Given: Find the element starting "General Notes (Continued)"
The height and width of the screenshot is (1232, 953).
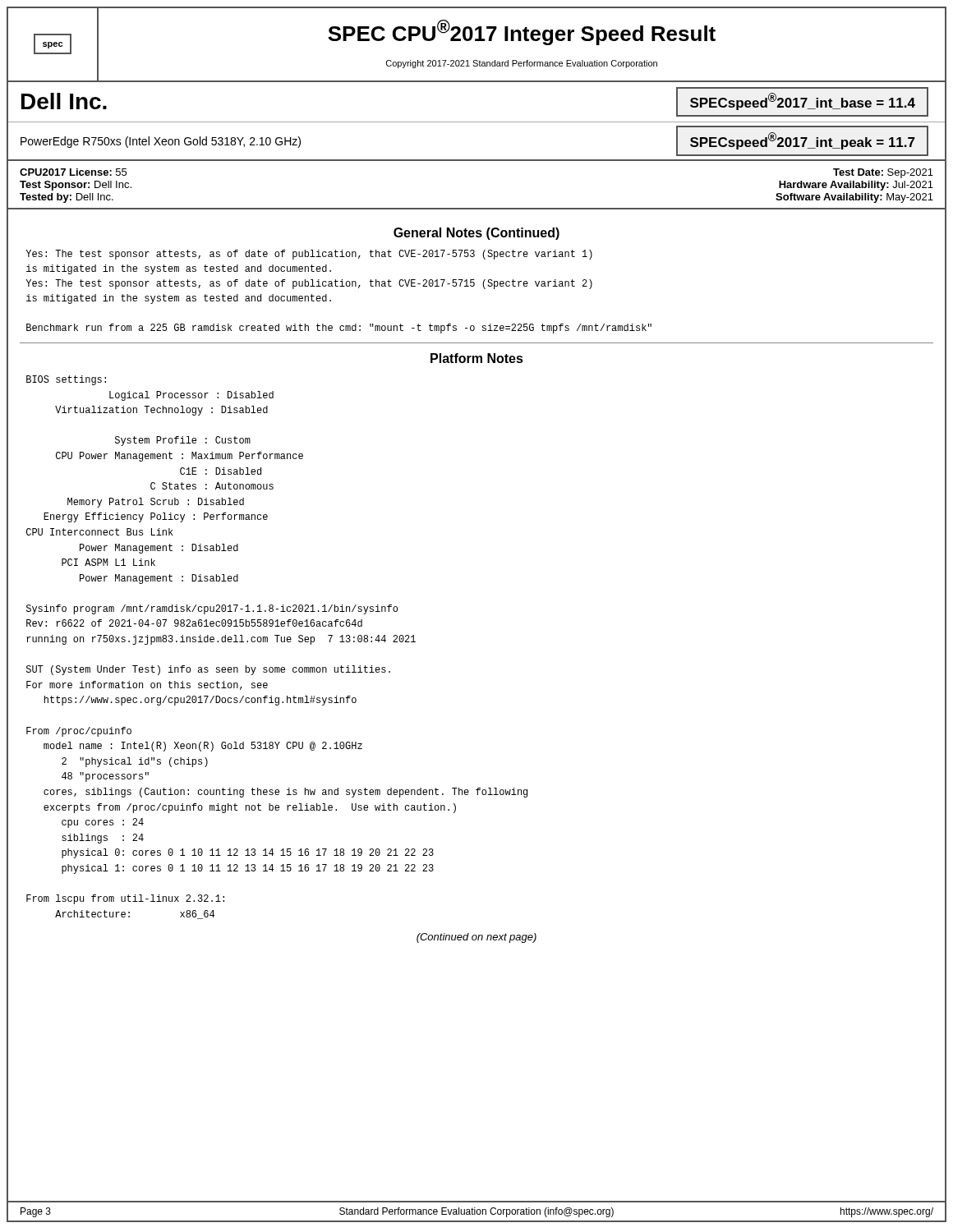Looking at the screenshot, I should coord(476,233).
